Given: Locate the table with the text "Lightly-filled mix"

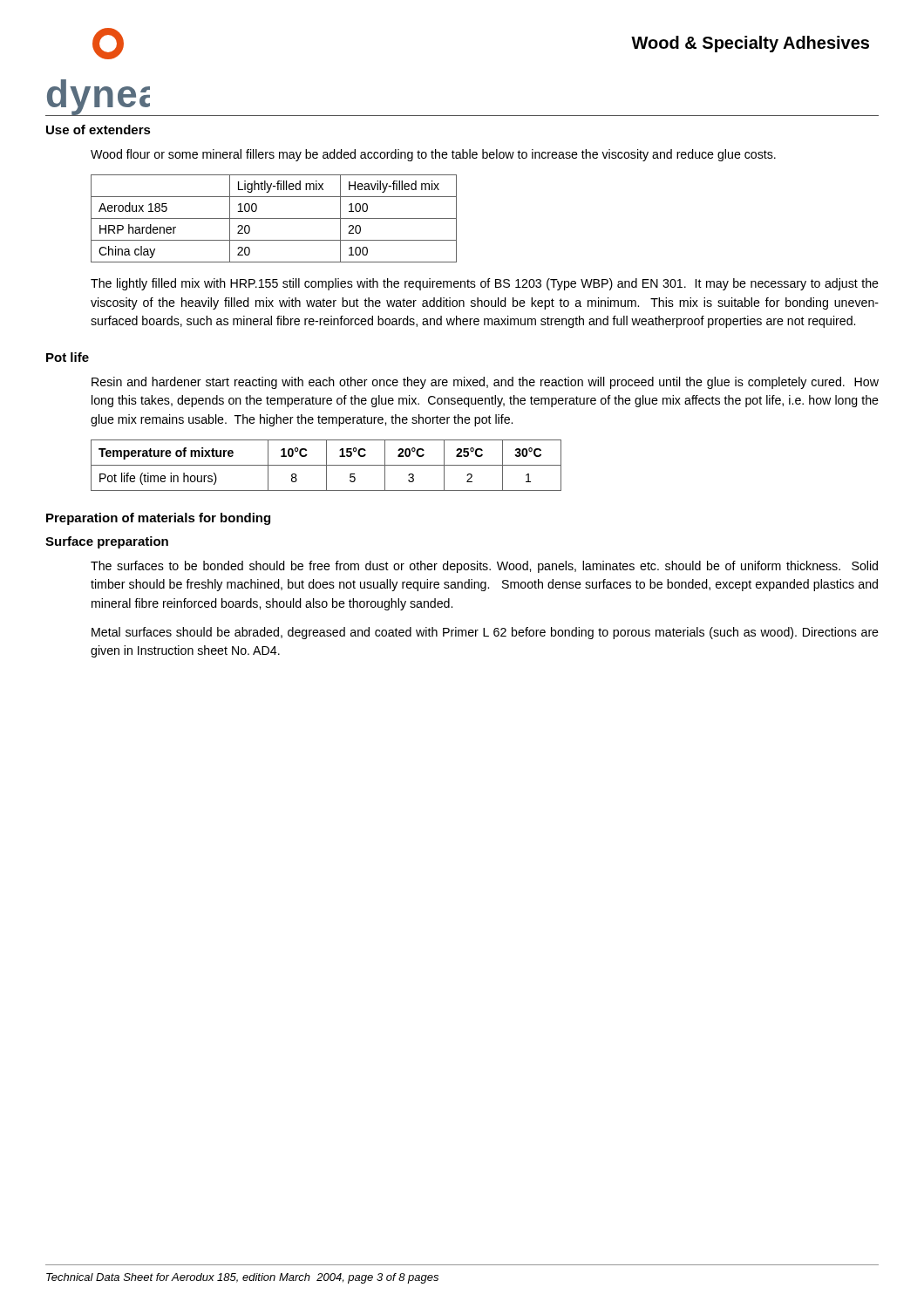Looking at the screenshot, I should pyautogui.click(x=485, y=219).
